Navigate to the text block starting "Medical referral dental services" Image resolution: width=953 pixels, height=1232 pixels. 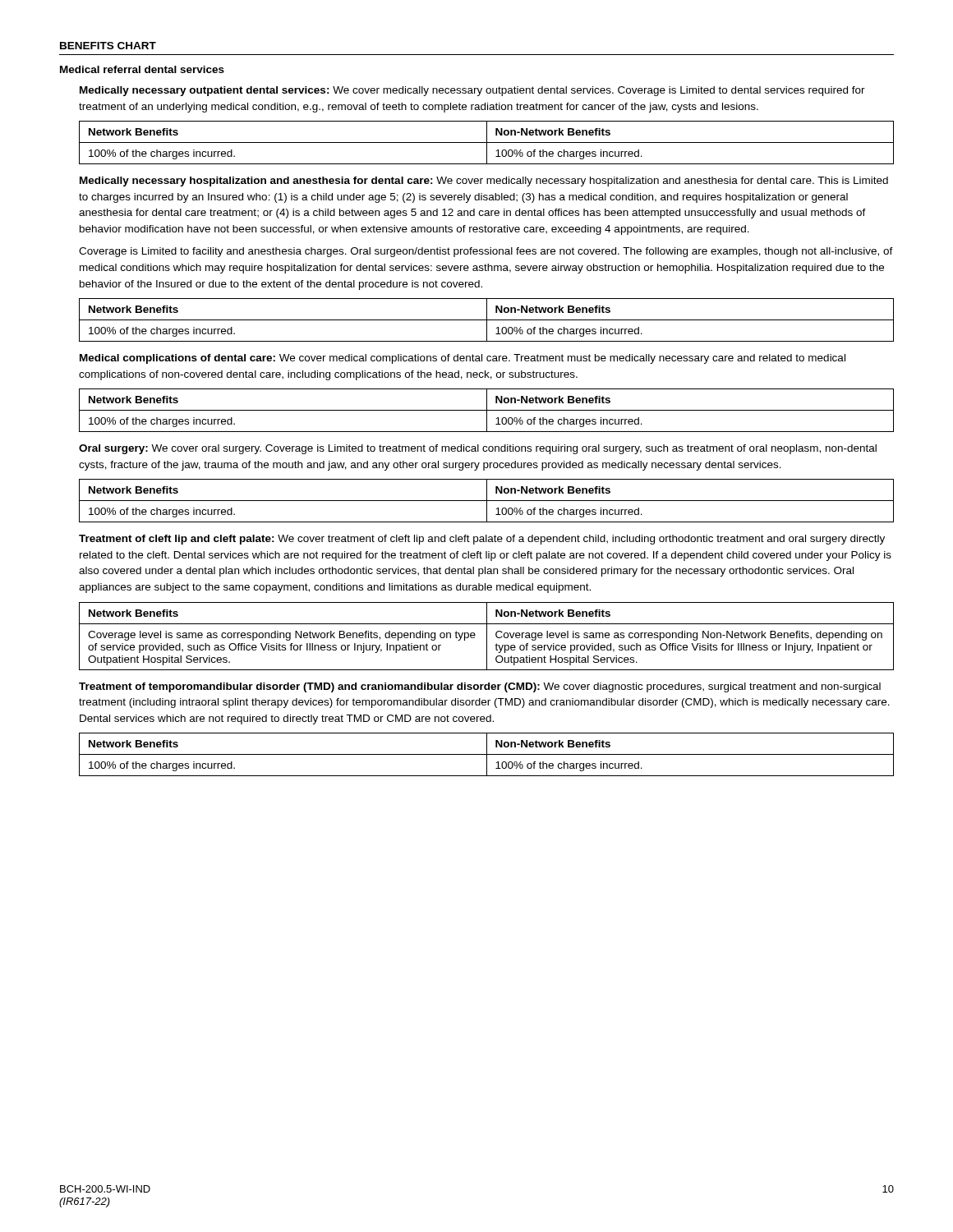pos(142,69)
